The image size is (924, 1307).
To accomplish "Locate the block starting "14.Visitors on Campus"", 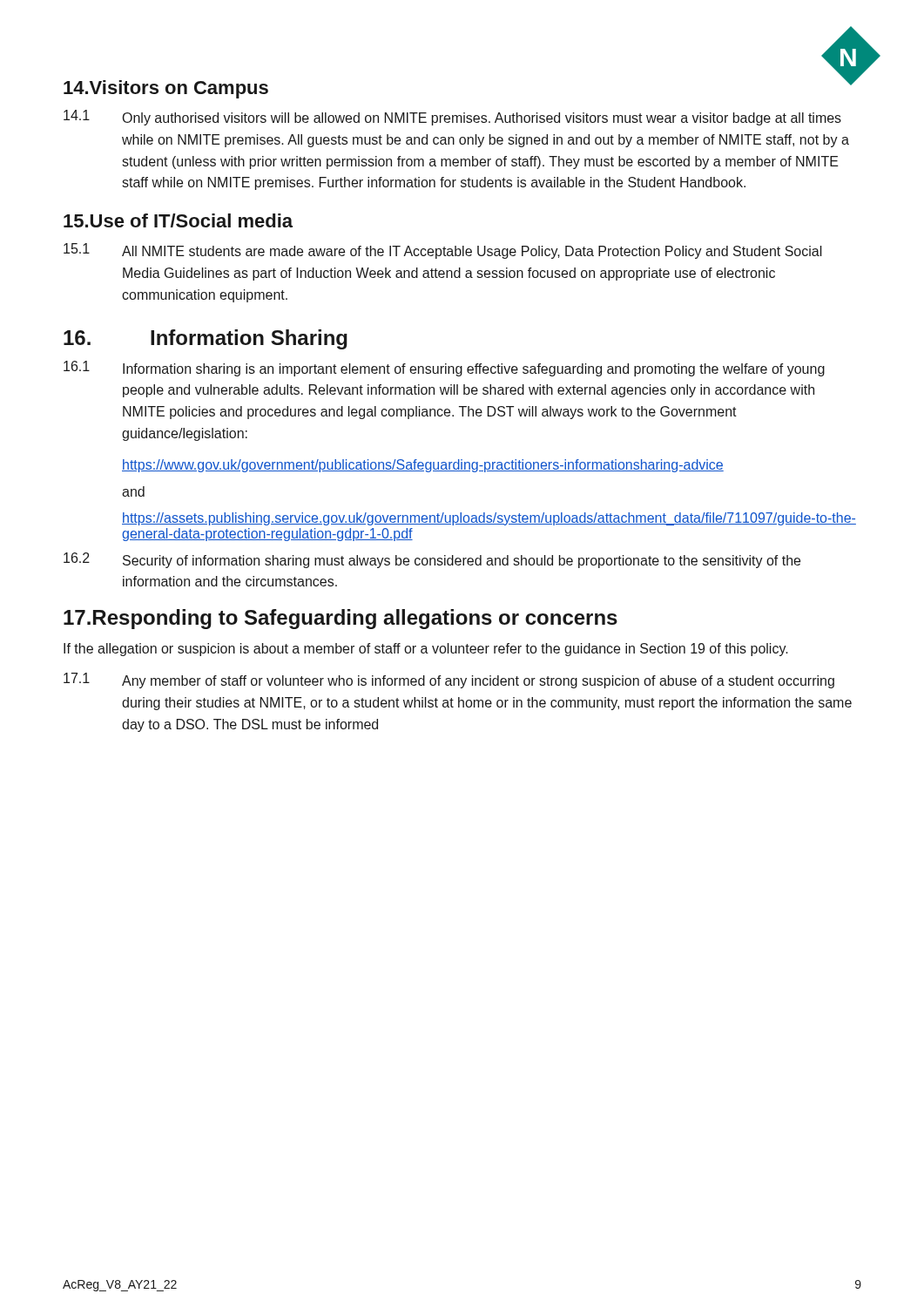I will 166,88.
